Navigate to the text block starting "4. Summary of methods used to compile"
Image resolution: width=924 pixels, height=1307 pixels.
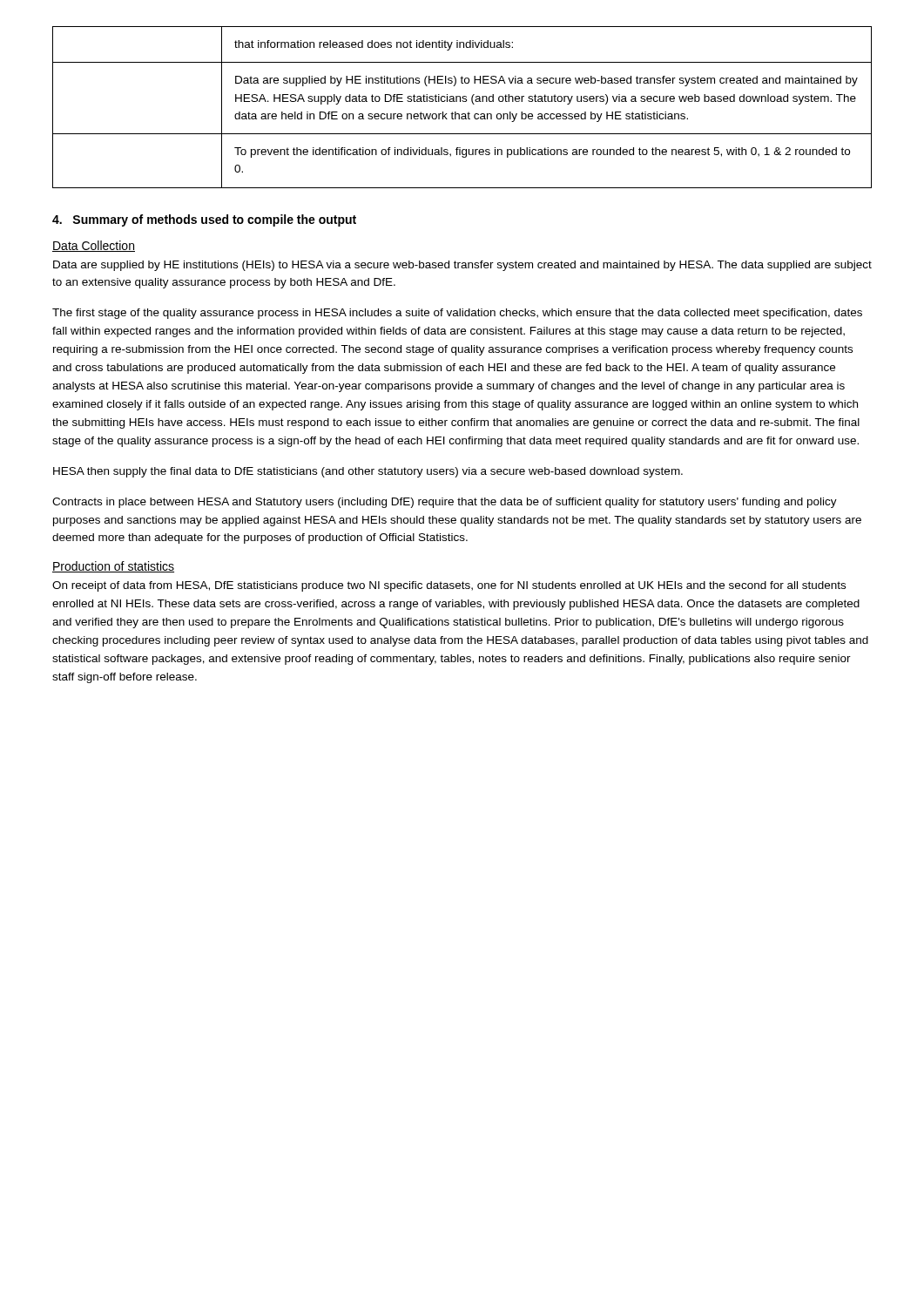point(204,219)
